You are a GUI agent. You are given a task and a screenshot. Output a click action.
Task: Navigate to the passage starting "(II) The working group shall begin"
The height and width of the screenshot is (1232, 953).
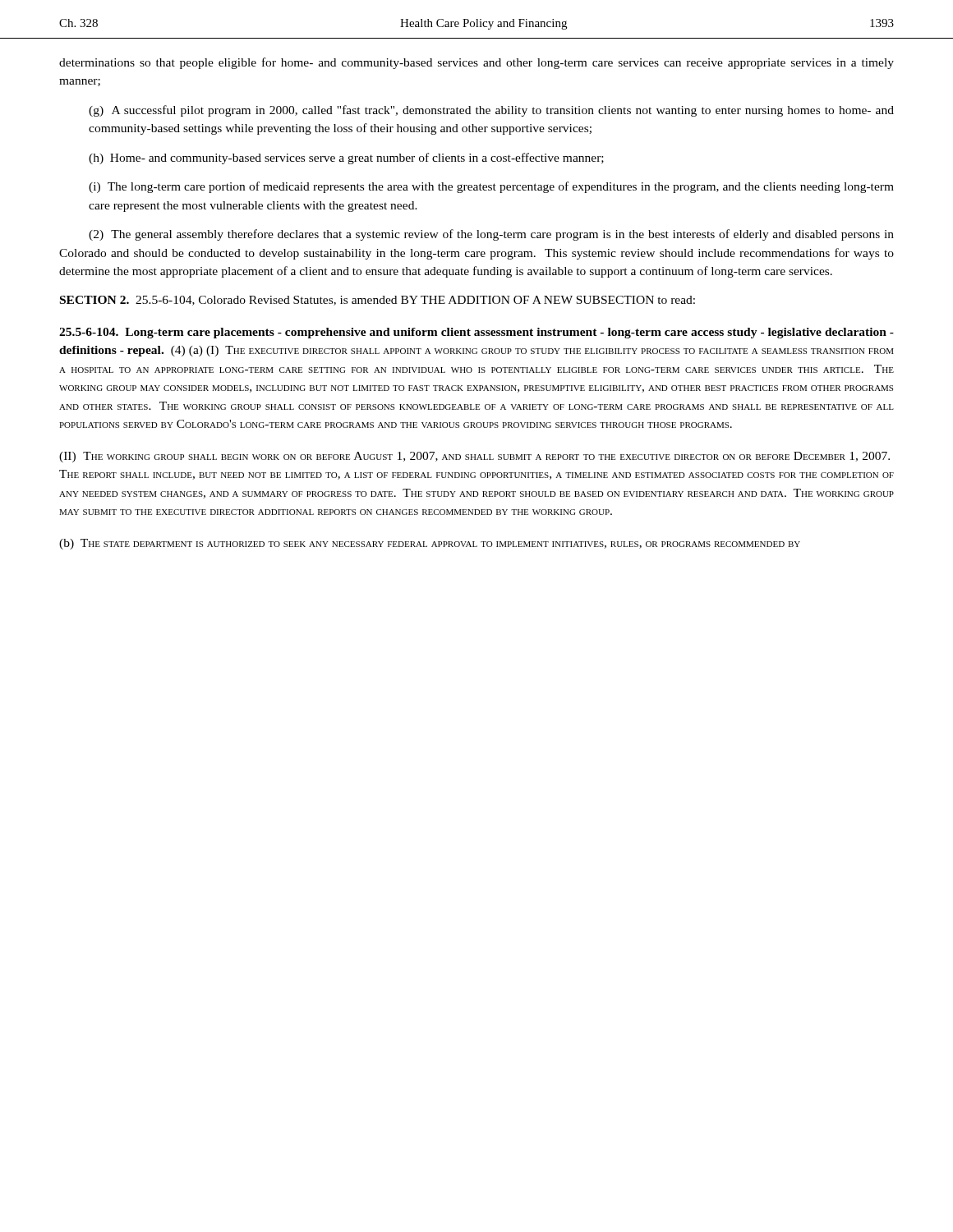click(x=476, y=483)
